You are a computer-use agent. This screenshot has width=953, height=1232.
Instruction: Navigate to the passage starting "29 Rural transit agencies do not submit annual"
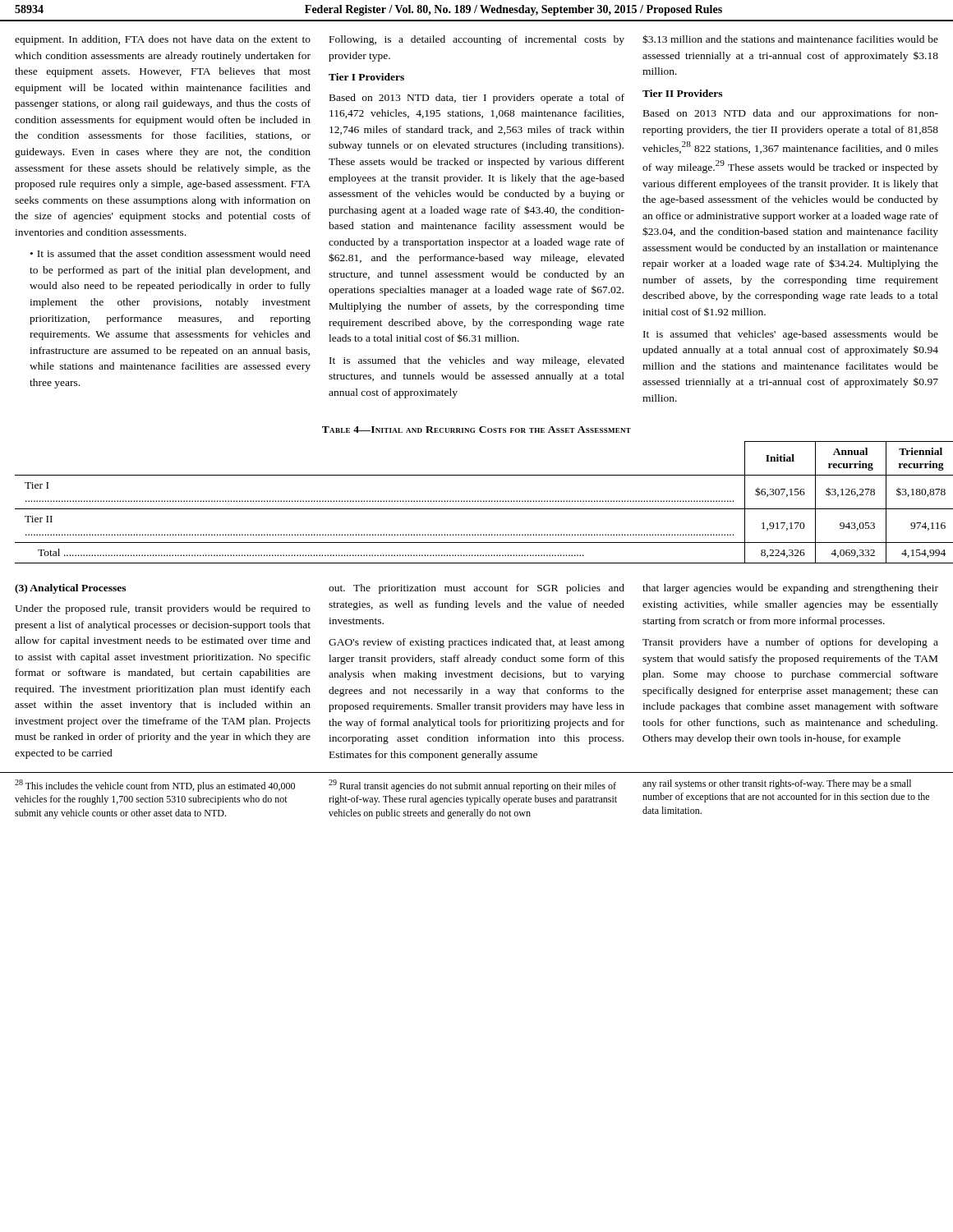pos(473,798)
